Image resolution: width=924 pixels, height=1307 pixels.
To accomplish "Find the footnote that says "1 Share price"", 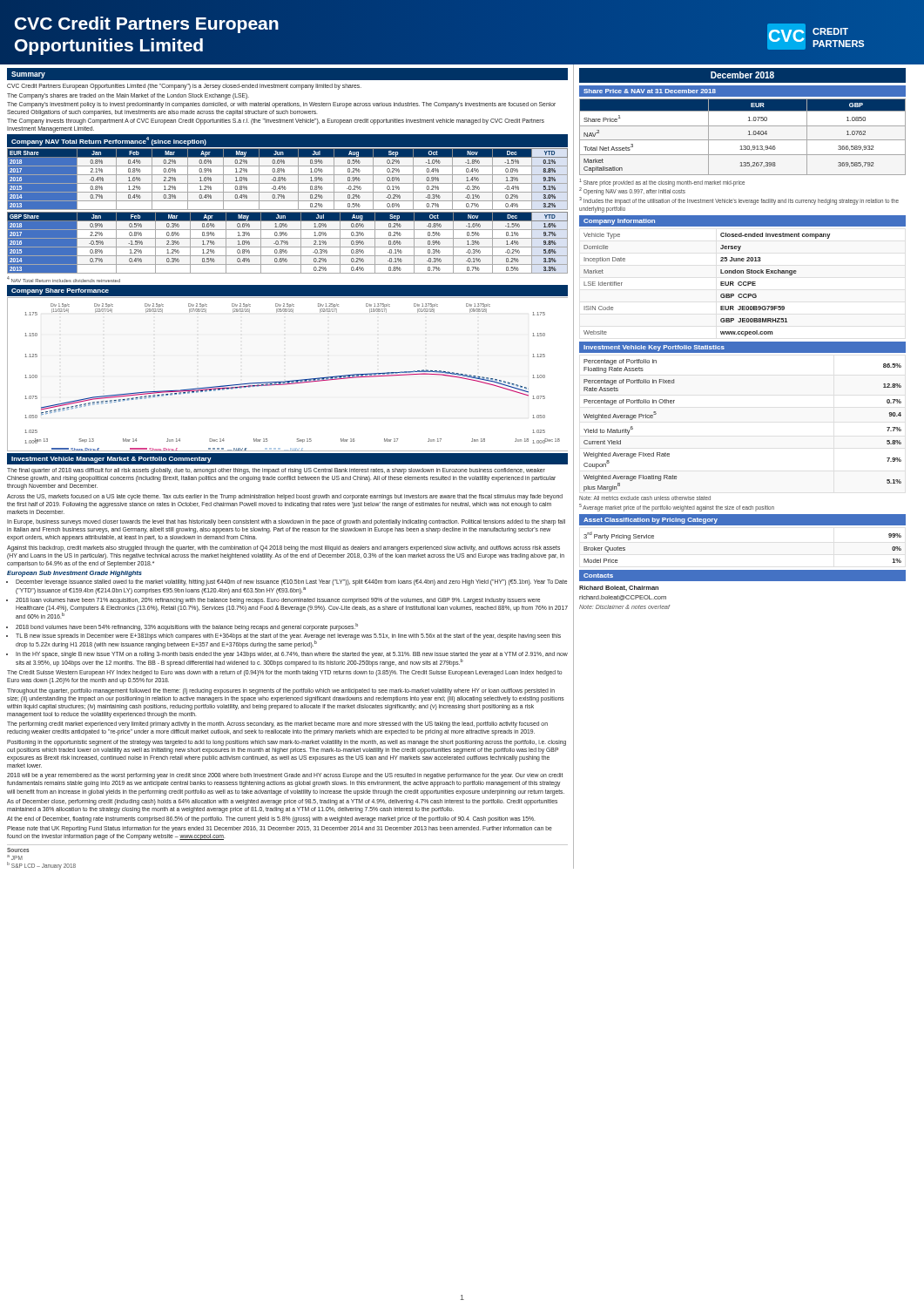I will click(x=739, y=195).
